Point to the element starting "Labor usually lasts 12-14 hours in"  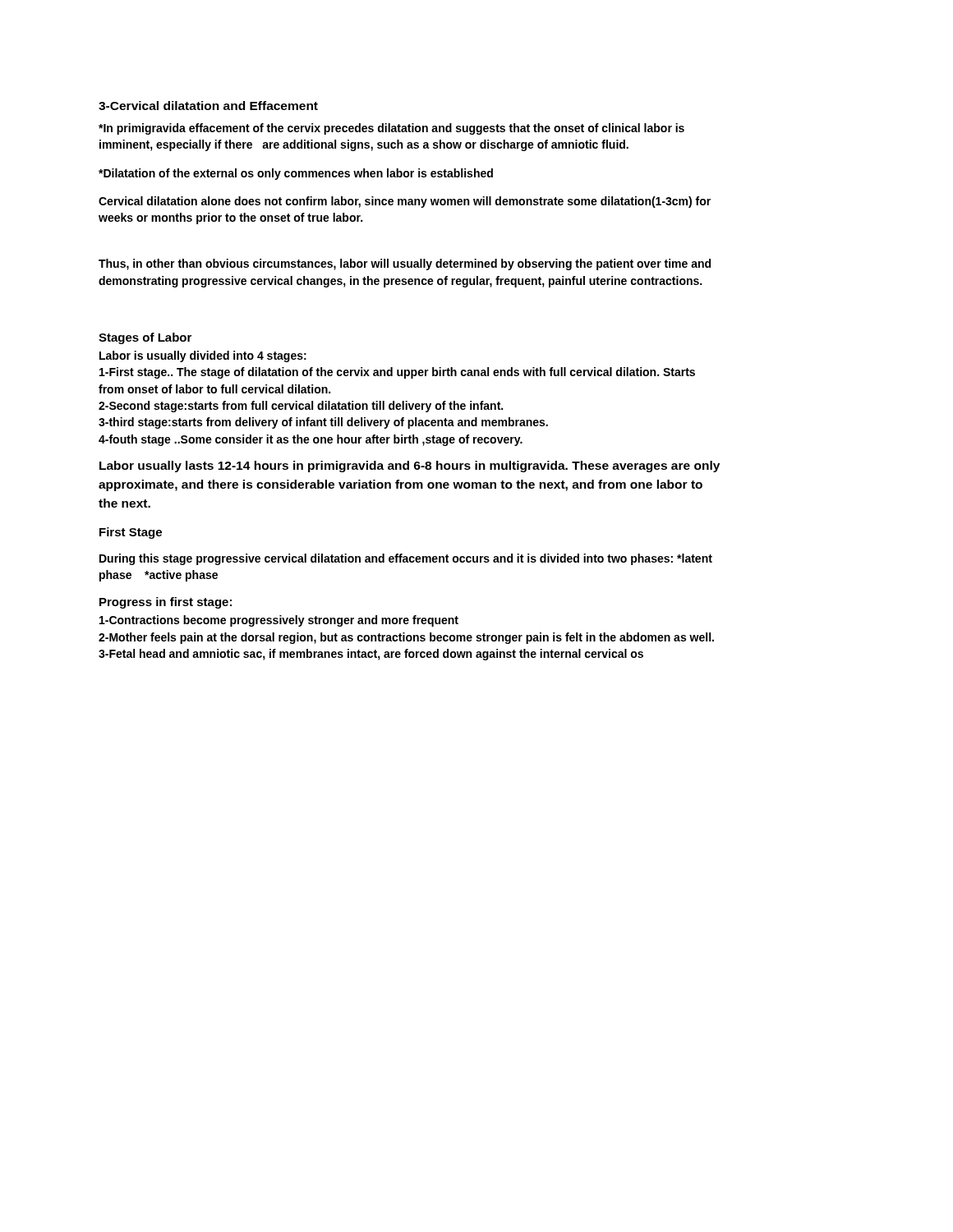[x=409, y=484]
